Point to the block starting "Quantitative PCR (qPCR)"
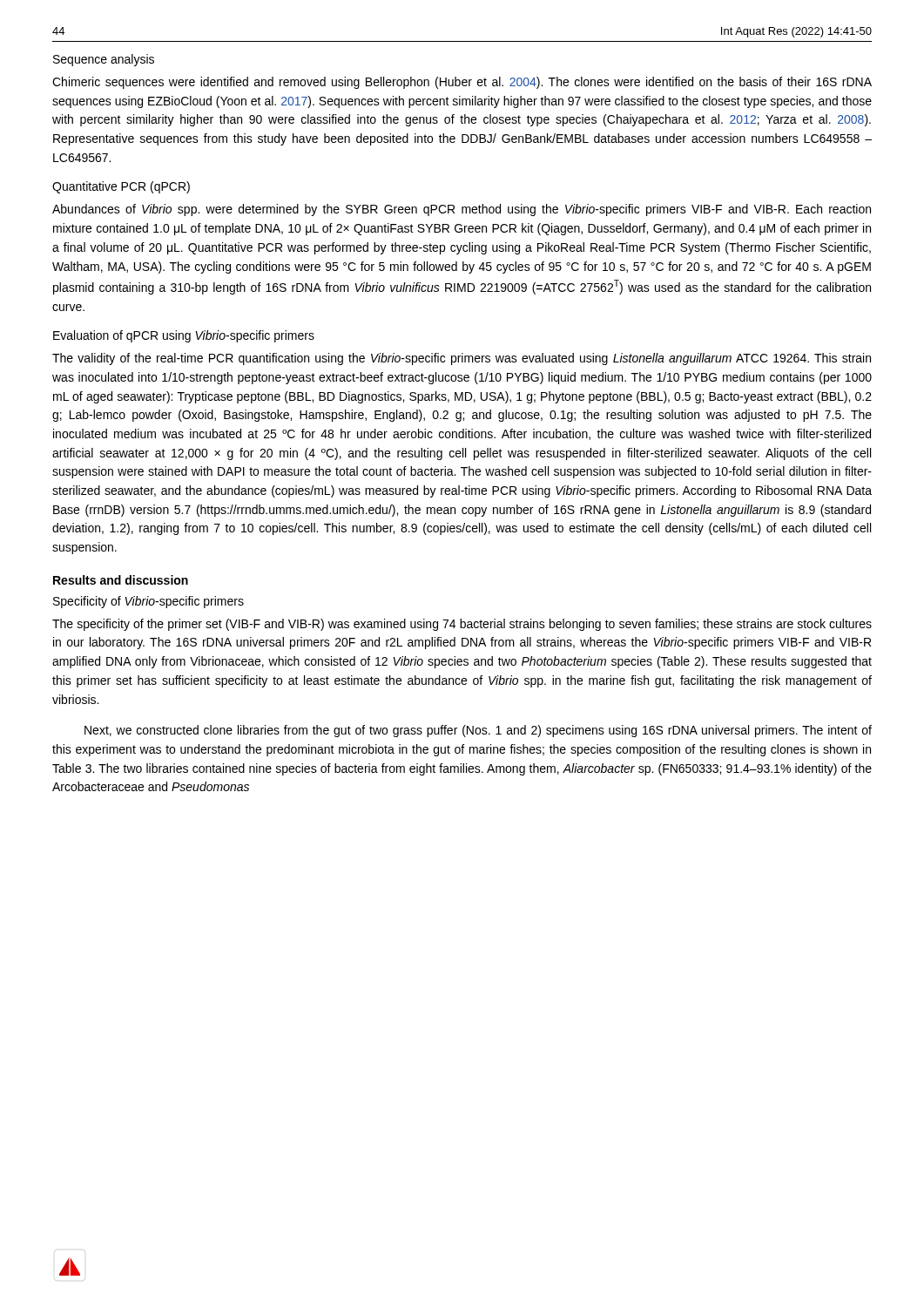 (121, 187)
